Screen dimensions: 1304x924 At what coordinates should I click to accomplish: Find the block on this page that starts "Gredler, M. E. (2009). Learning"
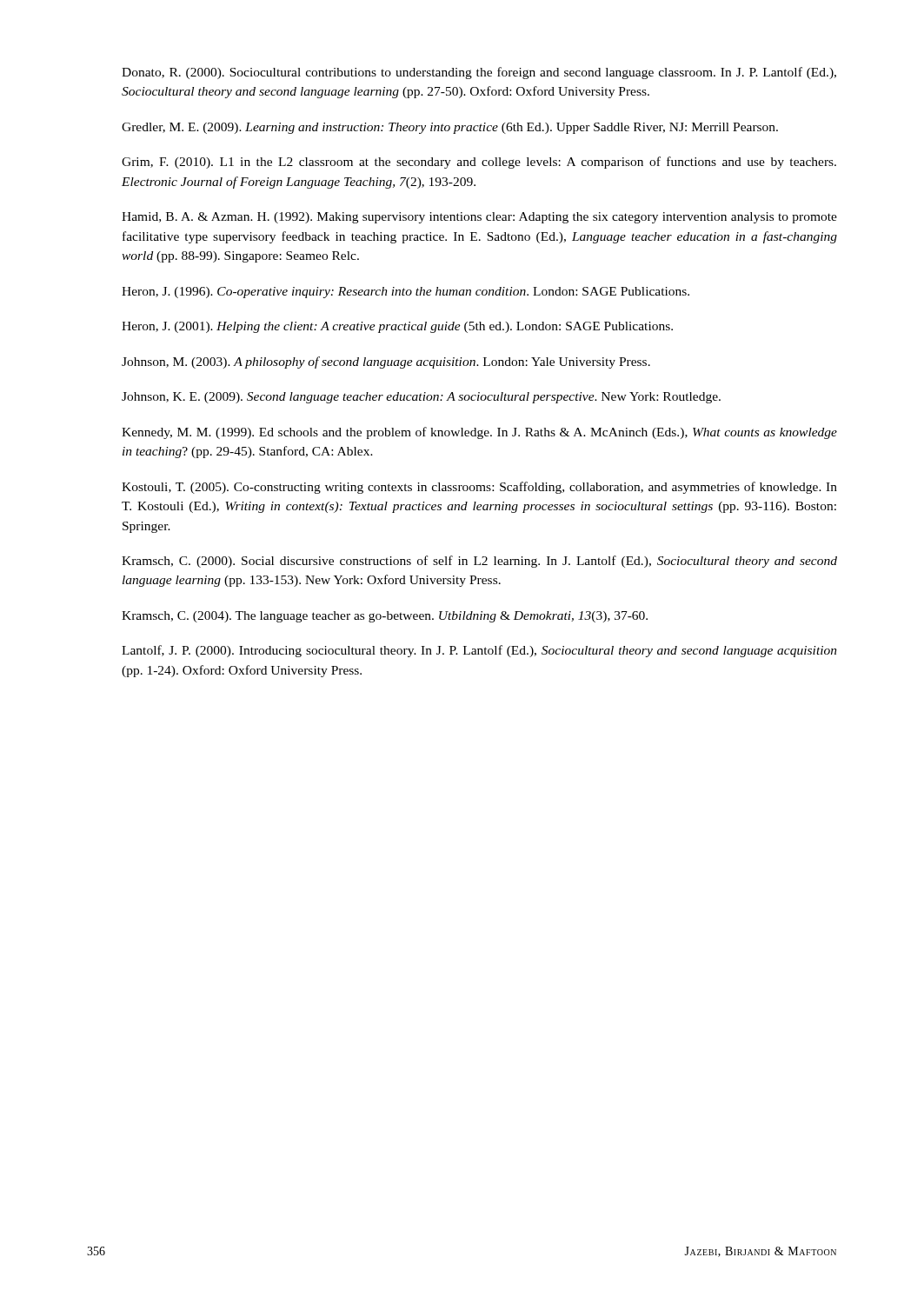coord(450,126)
